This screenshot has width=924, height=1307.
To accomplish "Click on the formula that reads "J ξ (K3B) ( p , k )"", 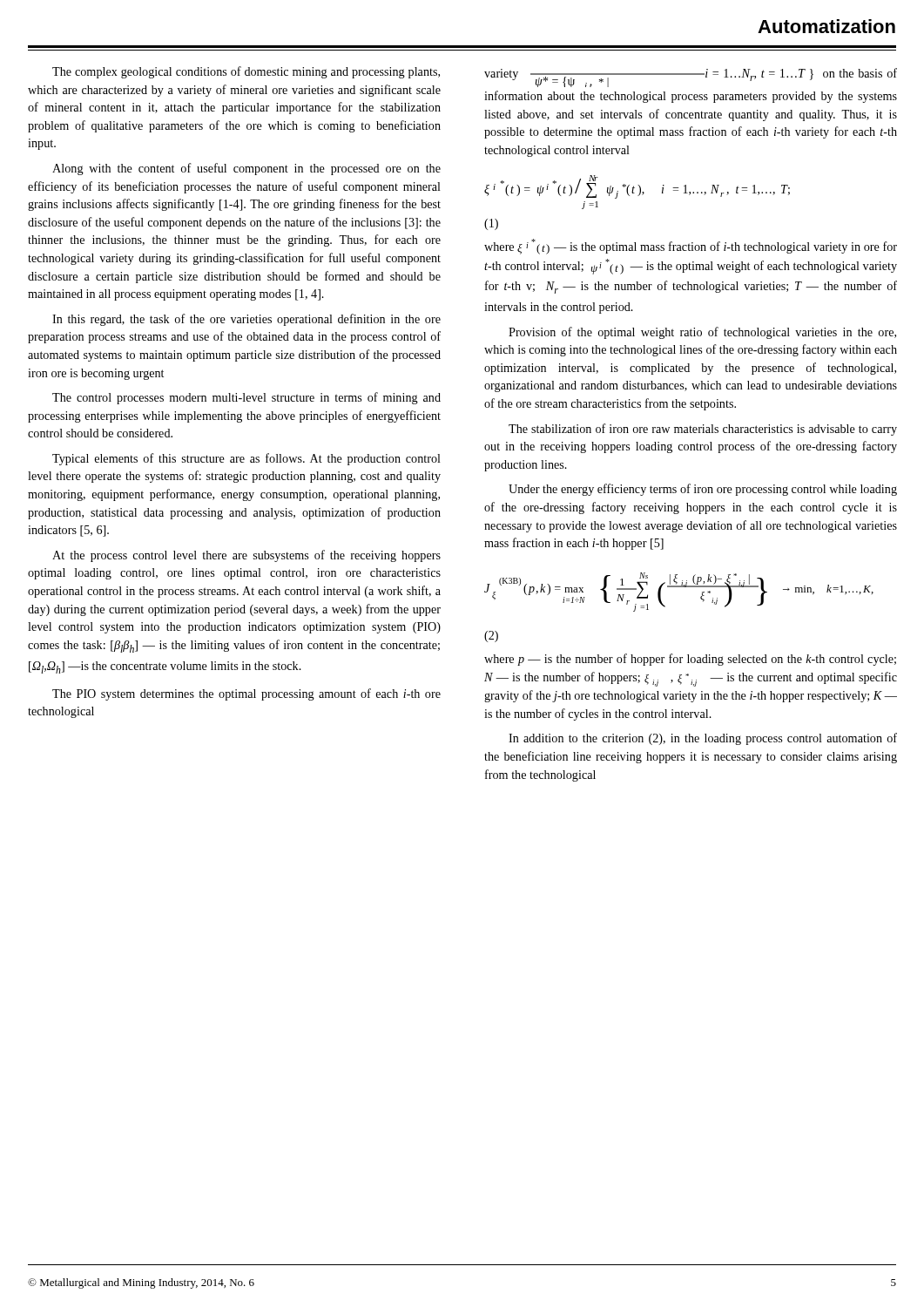I will tap(689, 589).
